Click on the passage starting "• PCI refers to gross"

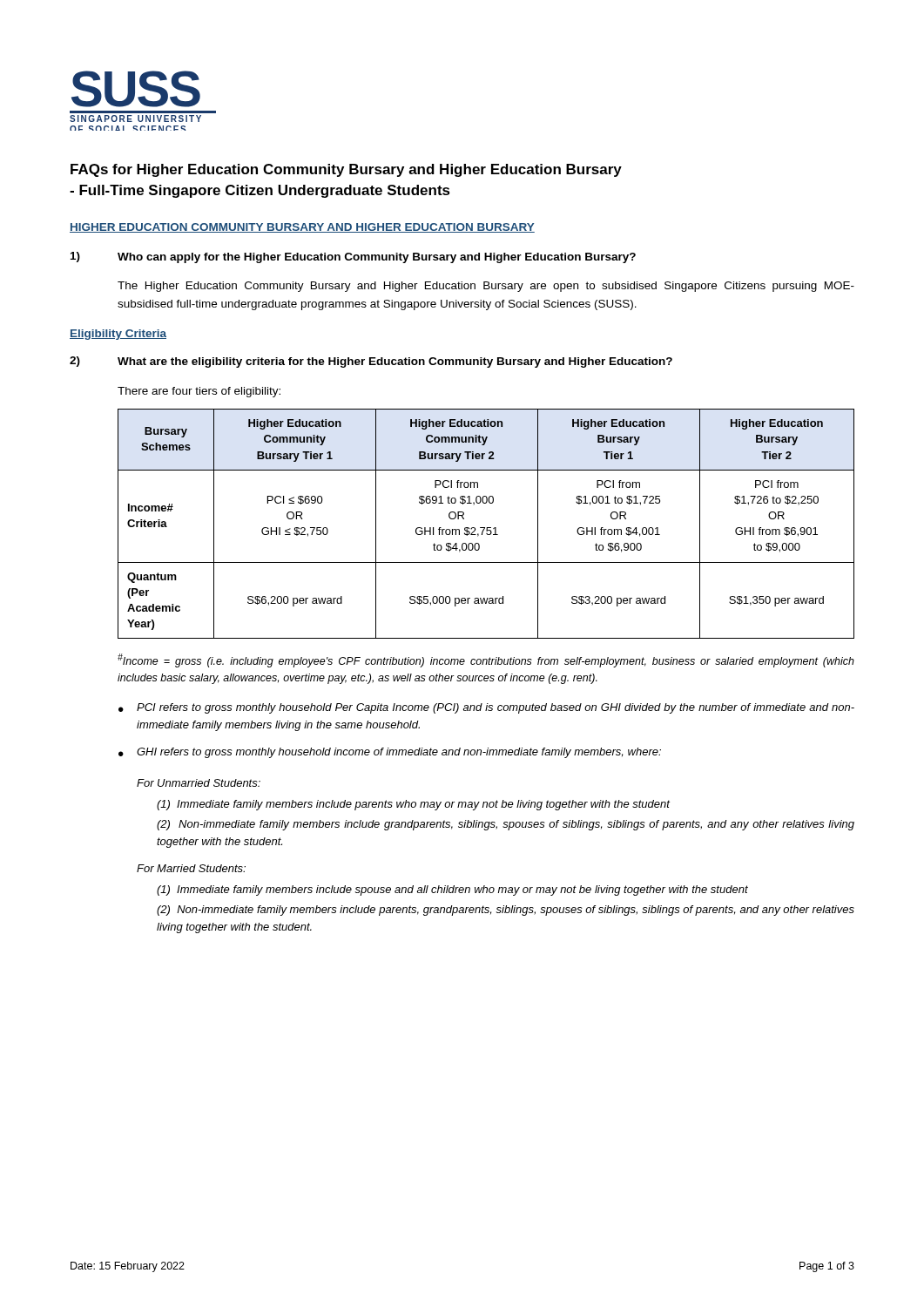[486, 716]
